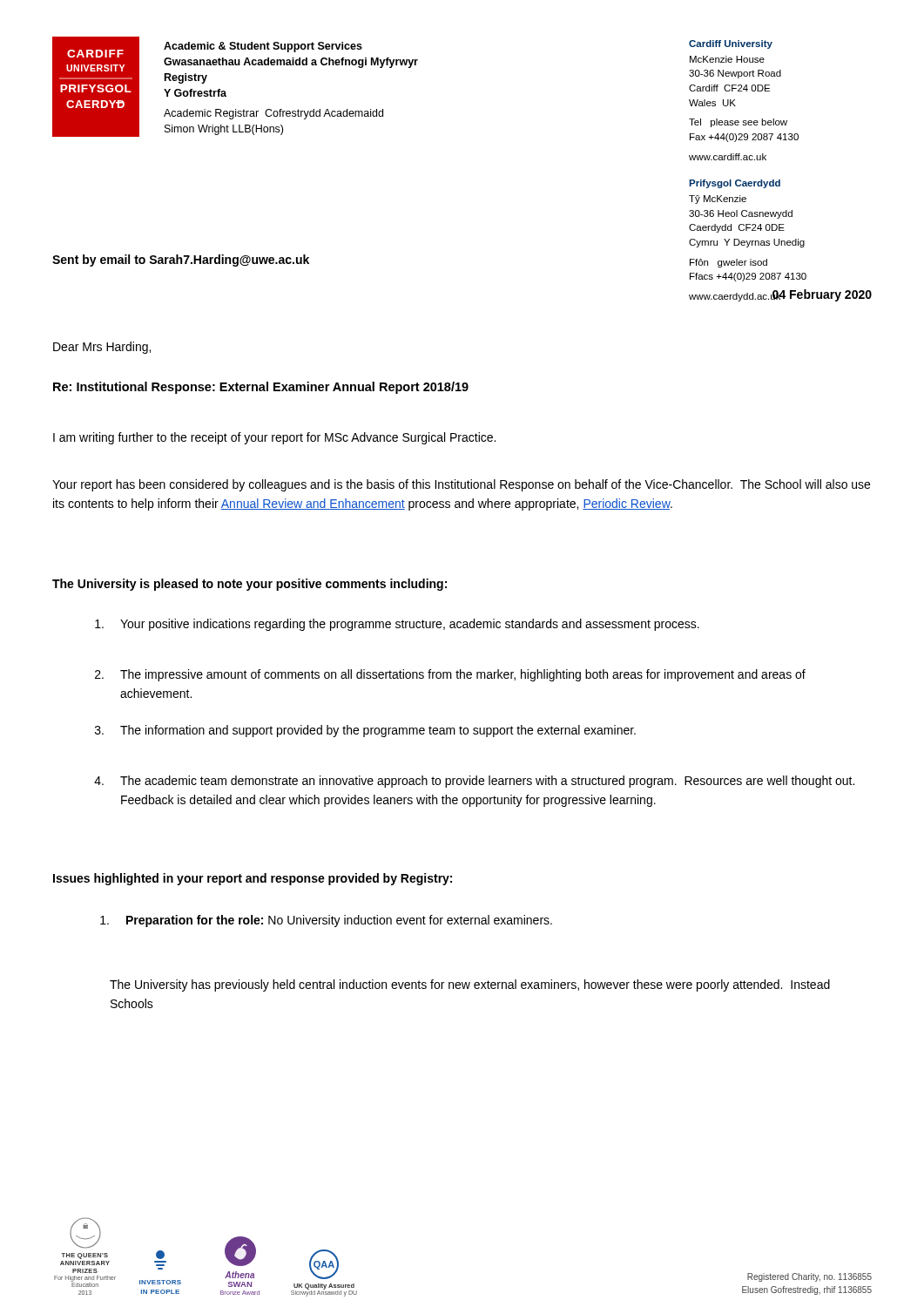Locate the list item that reads "3. The information and support provided"
This screenshot has width=924, height=1307.
(344, 731)
